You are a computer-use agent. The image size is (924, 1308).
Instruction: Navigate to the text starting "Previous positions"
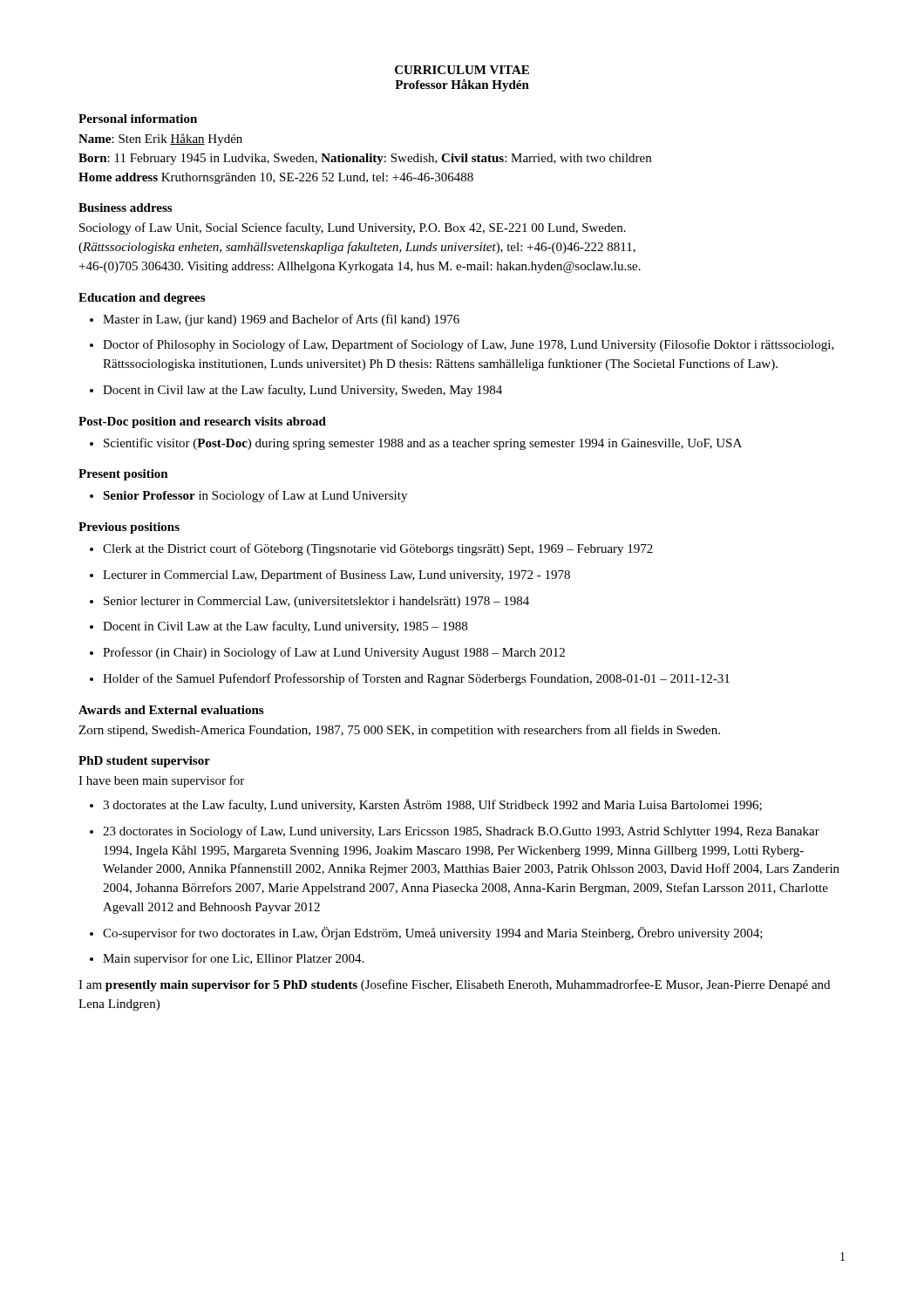[129, 527]
